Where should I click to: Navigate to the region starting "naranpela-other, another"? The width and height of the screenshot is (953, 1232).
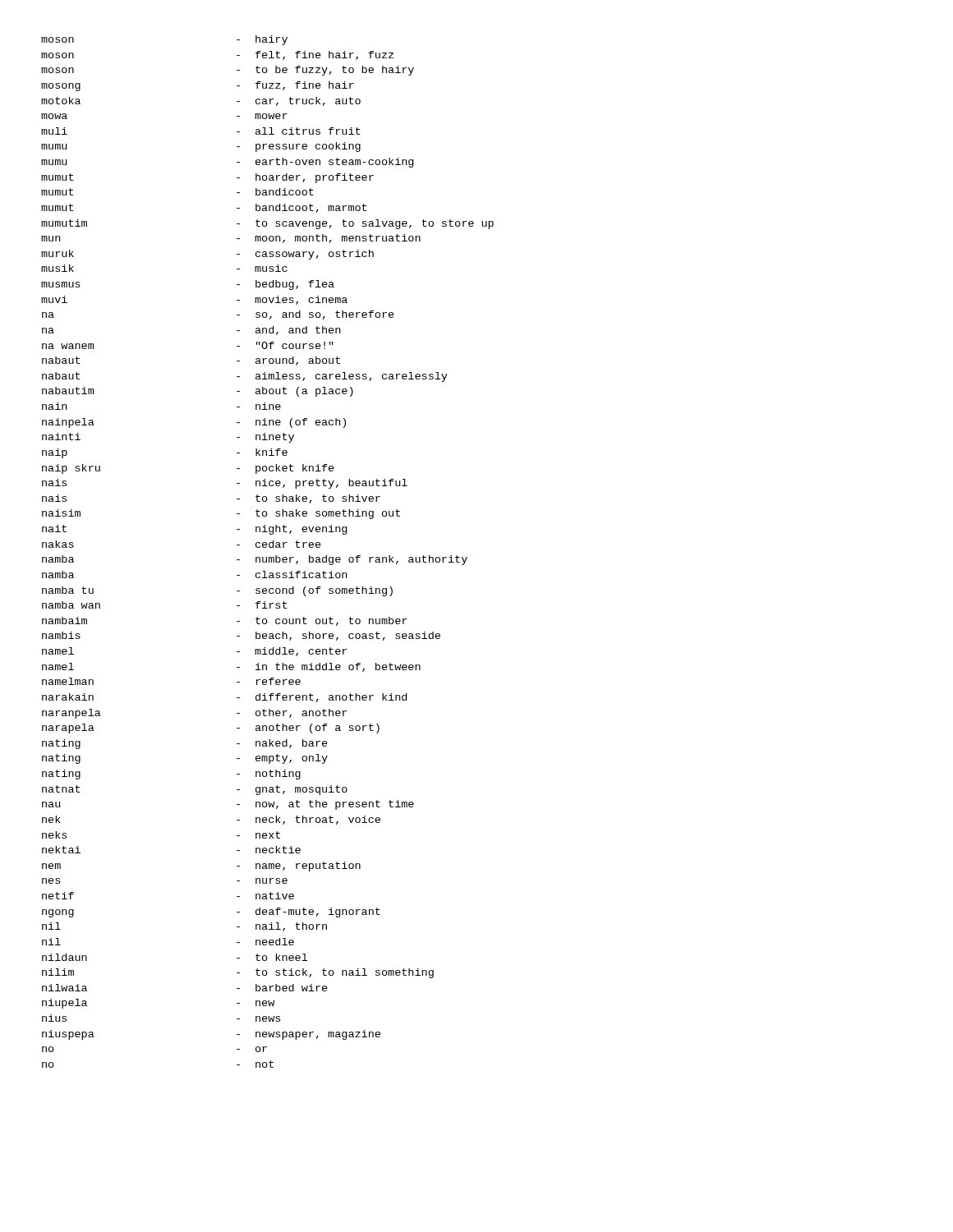(x=69, y=713)
